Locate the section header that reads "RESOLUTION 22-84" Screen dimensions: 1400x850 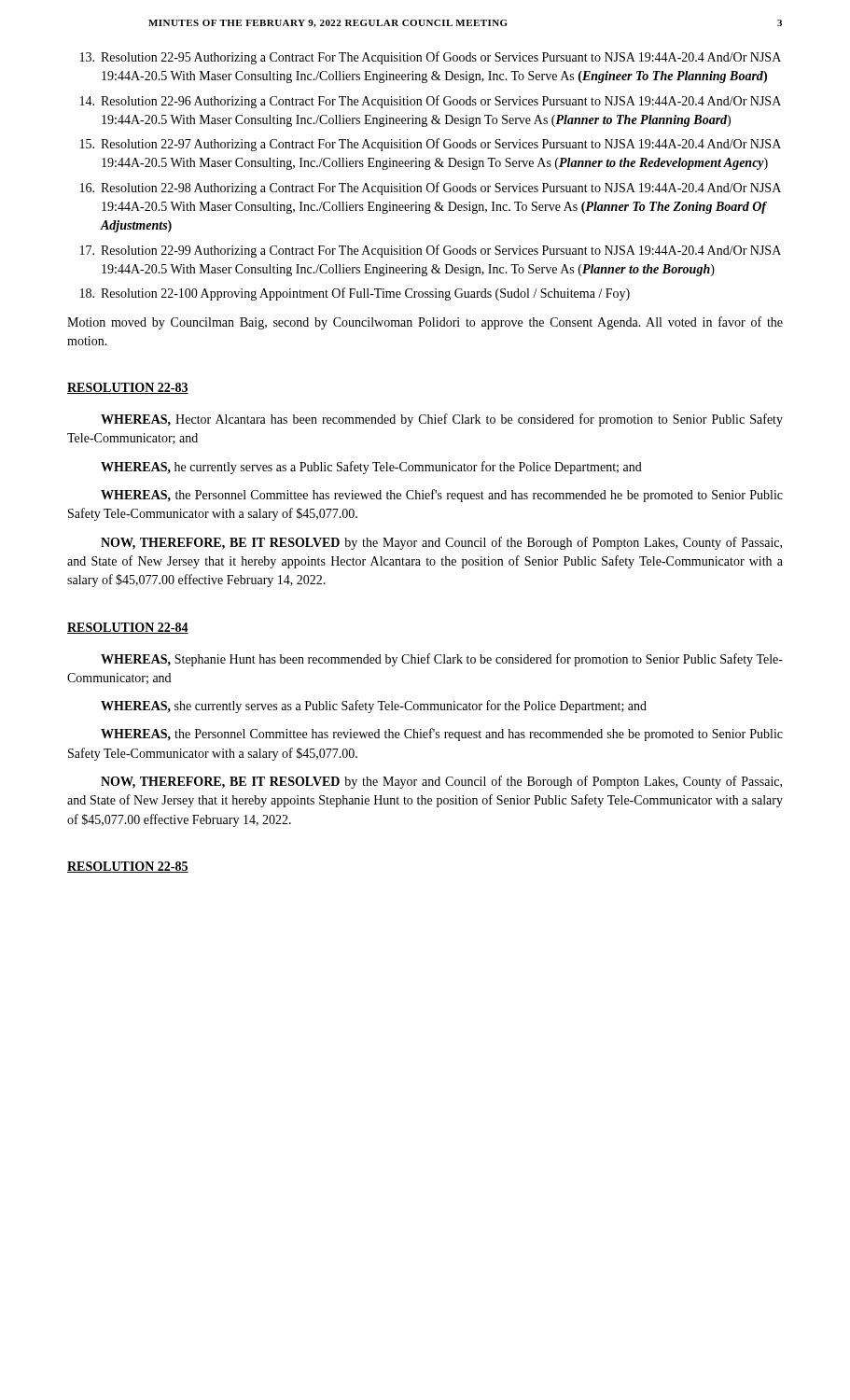click(x=128, y=627)
